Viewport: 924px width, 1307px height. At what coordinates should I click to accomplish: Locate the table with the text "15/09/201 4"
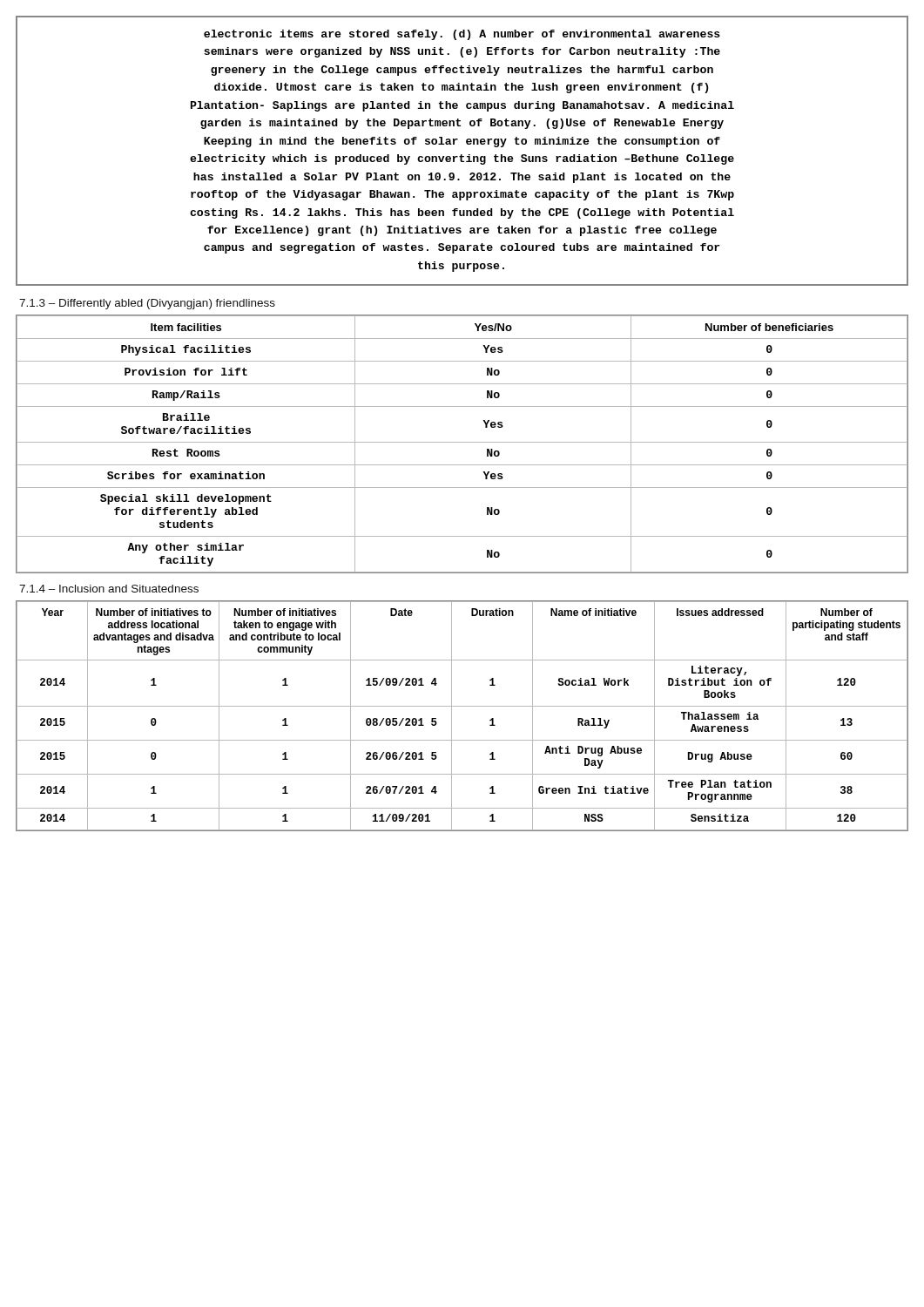coord(462,716)
